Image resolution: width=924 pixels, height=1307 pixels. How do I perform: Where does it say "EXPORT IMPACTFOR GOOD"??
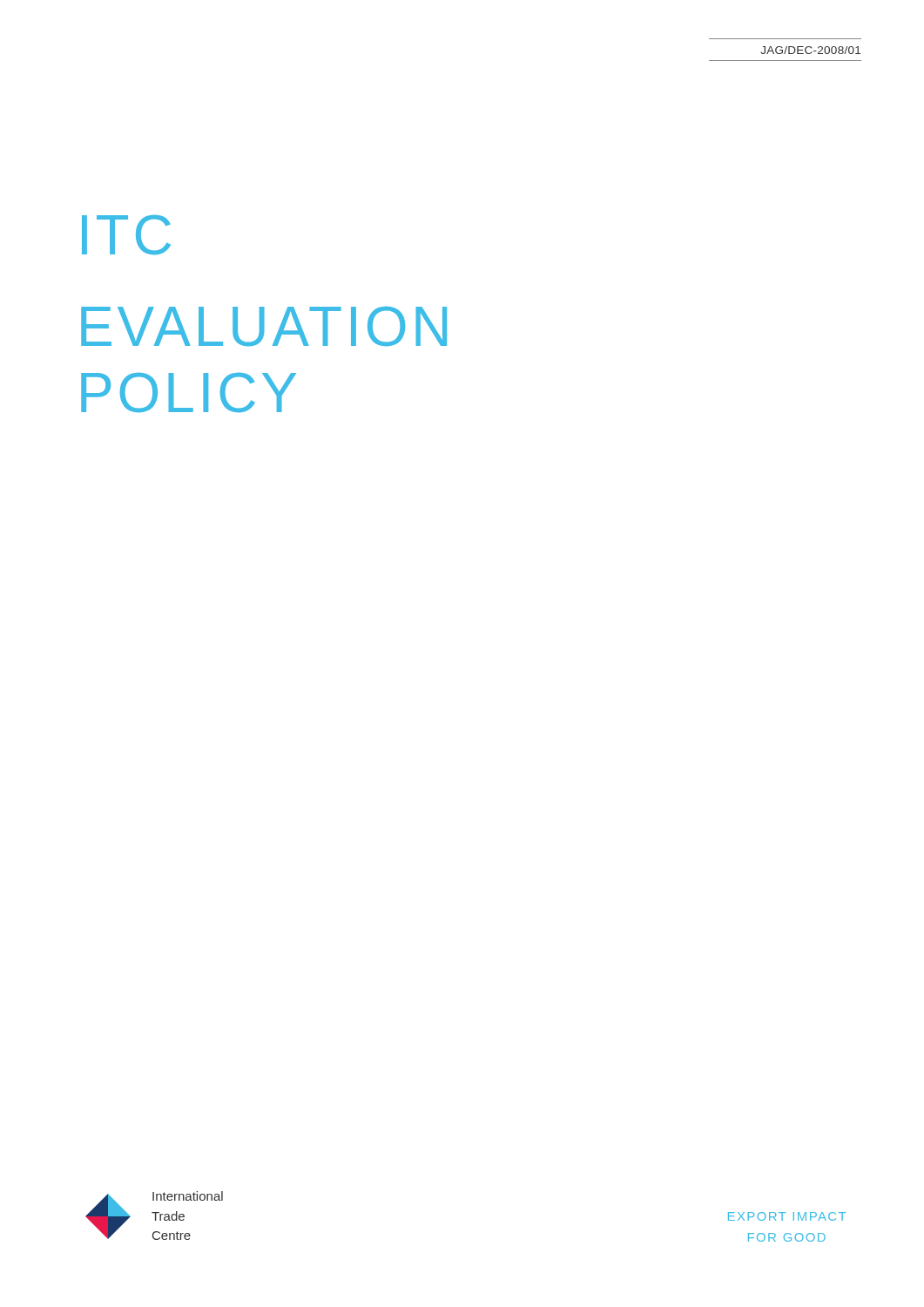[787, 1226]
